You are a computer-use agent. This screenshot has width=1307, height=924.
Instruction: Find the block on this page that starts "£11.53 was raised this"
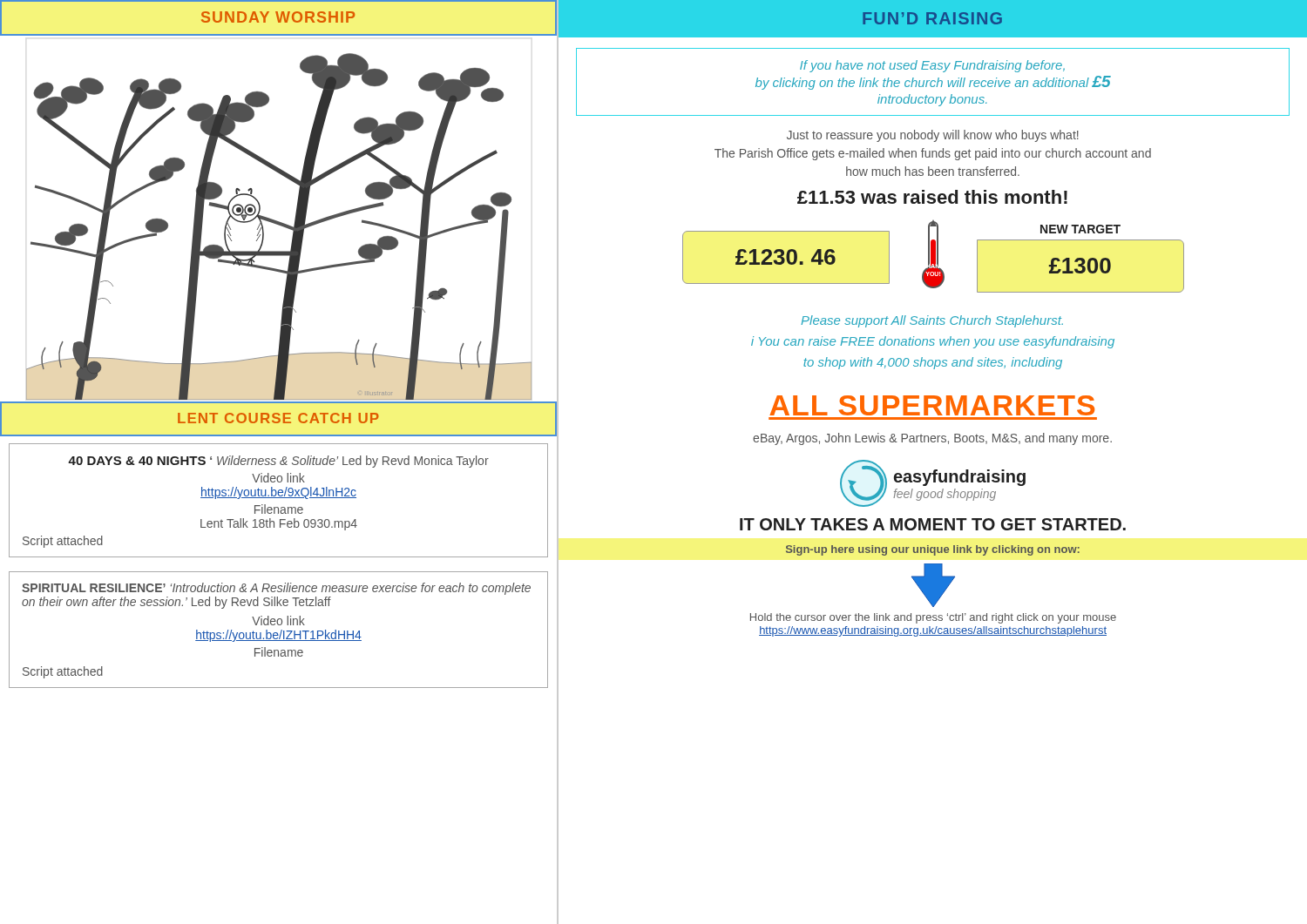pos(933,197)
